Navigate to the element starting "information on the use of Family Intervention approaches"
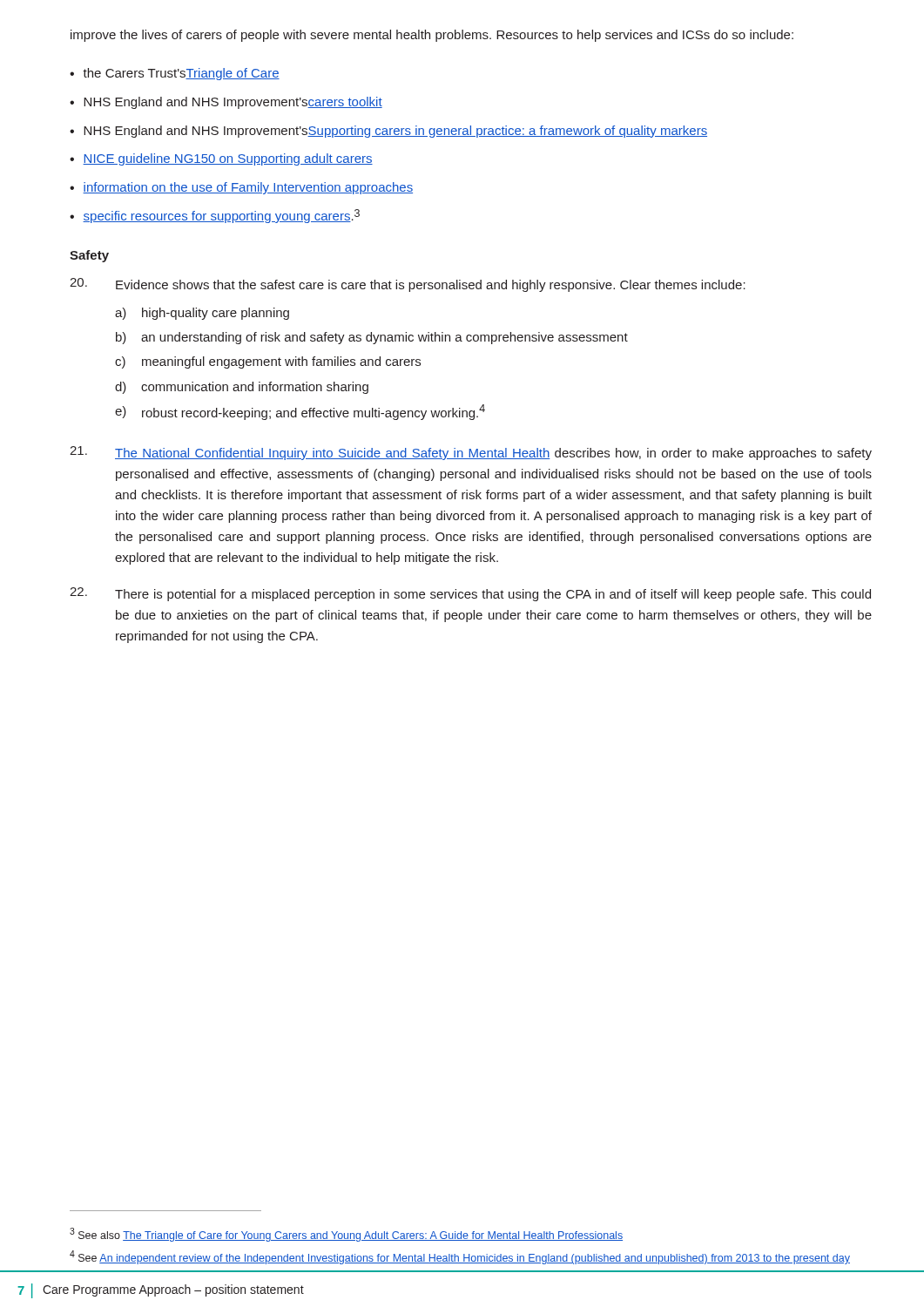Image resolution: width=924 pixels, height=1307 pixels. (248, 187)
